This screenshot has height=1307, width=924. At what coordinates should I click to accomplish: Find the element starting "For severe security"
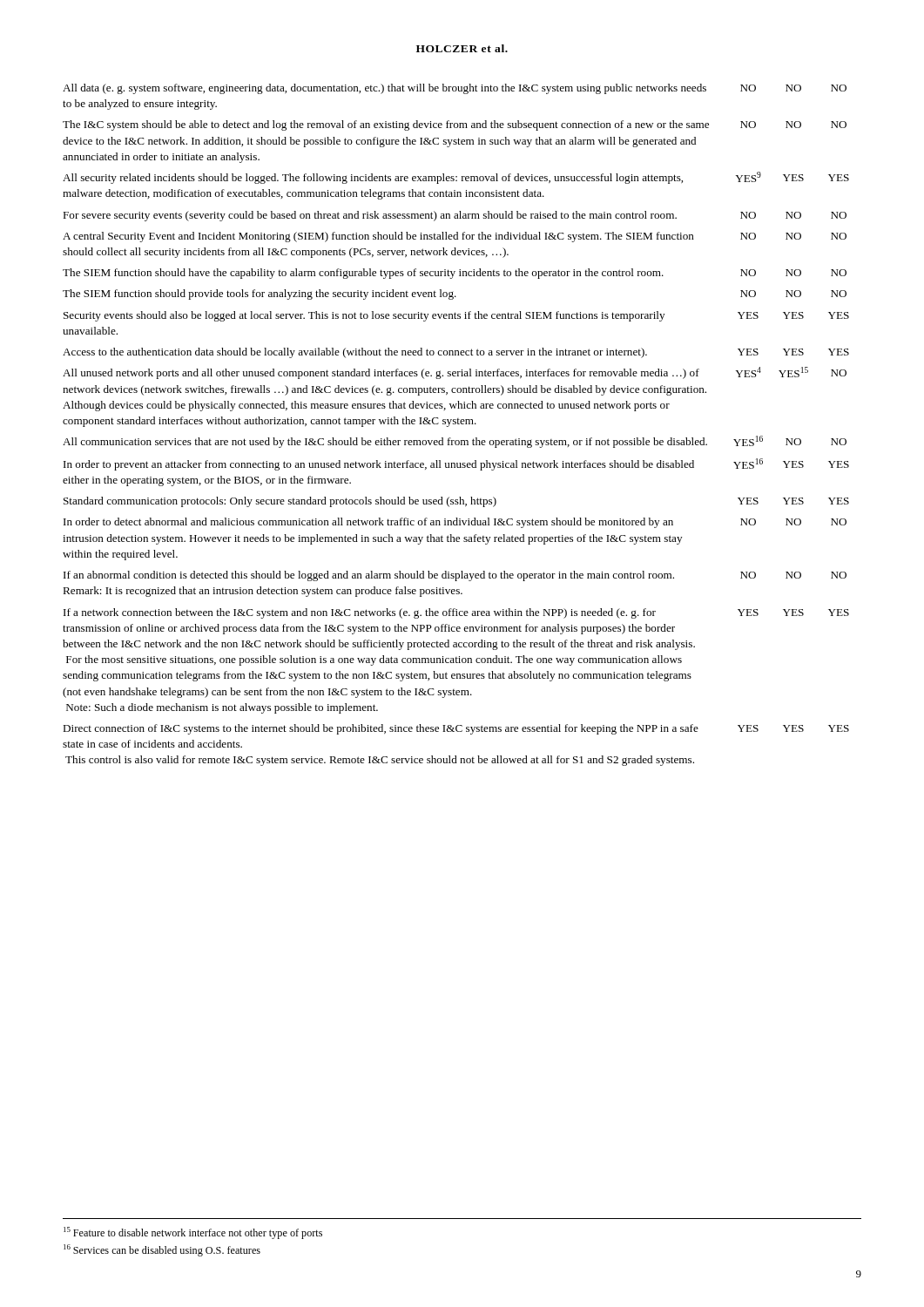coord(462,215)
